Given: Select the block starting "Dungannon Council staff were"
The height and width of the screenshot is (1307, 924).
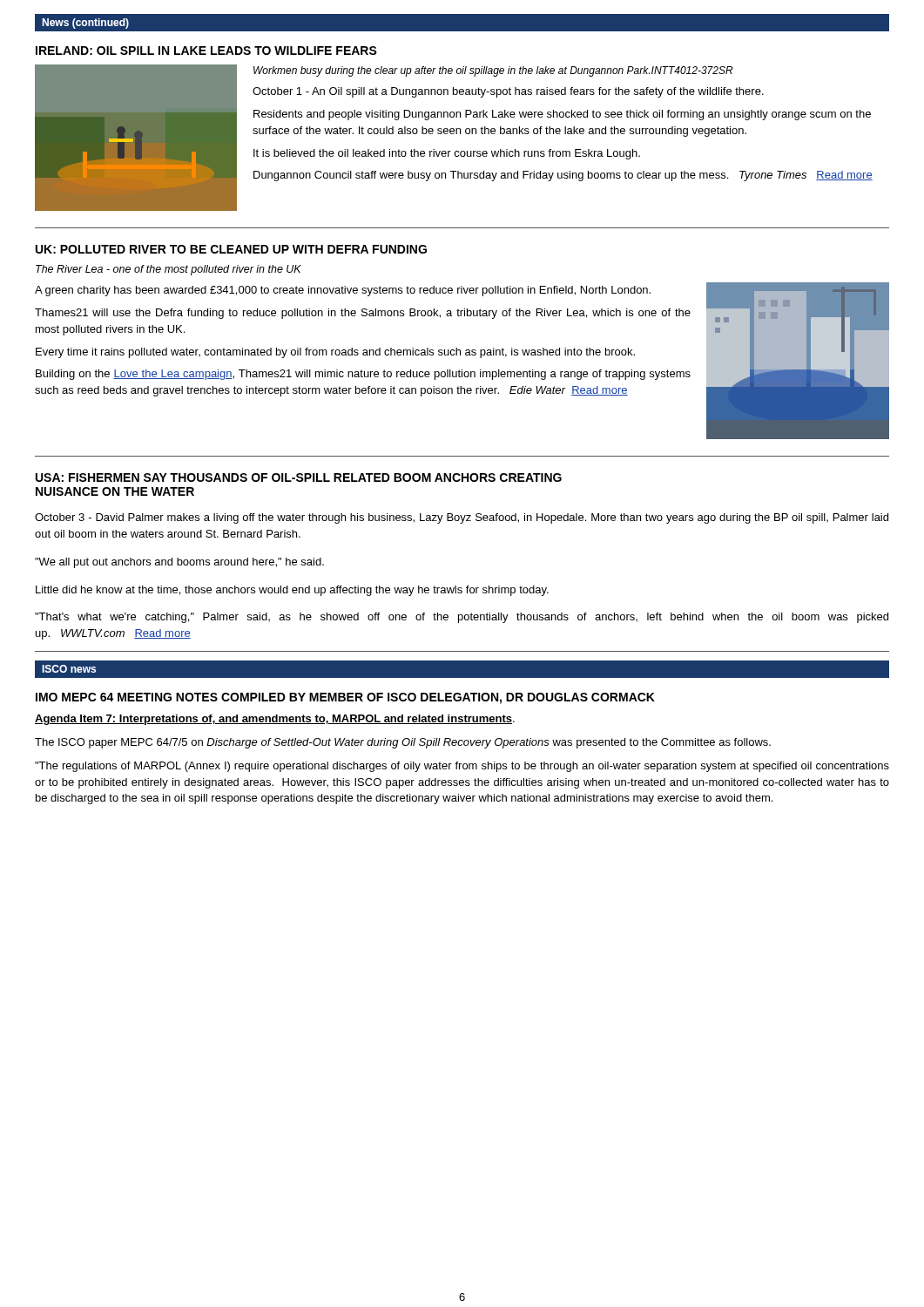Looking at the screenshot, I should tap(562, 175).
